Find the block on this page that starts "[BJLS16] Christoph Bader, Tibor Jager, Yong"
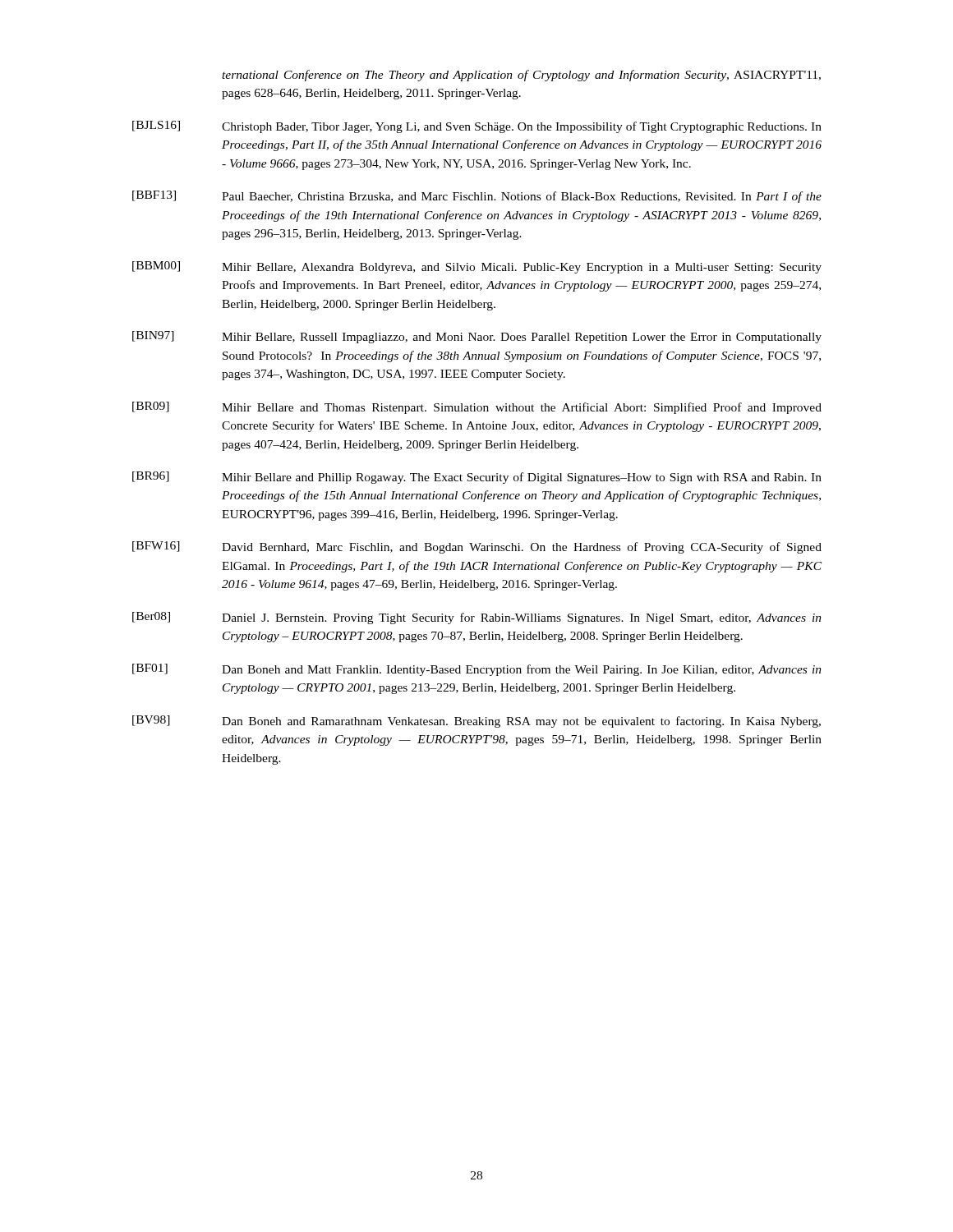The height and width of the screenshot is (1232, 953). pyautogui.click(x=476, y=145)
